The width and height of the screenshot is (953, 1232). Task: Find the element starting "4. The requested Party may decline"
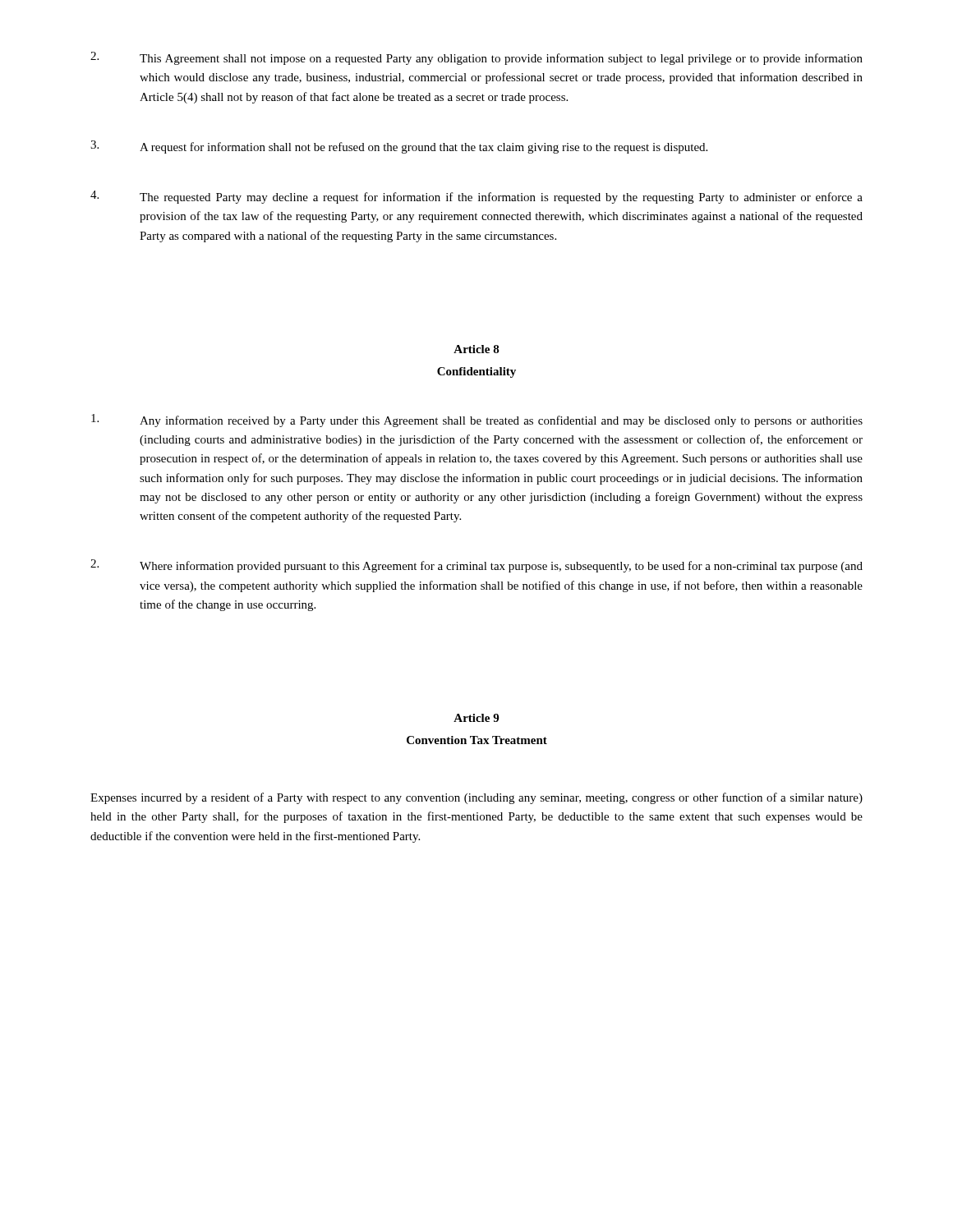[x=476, y=217]
